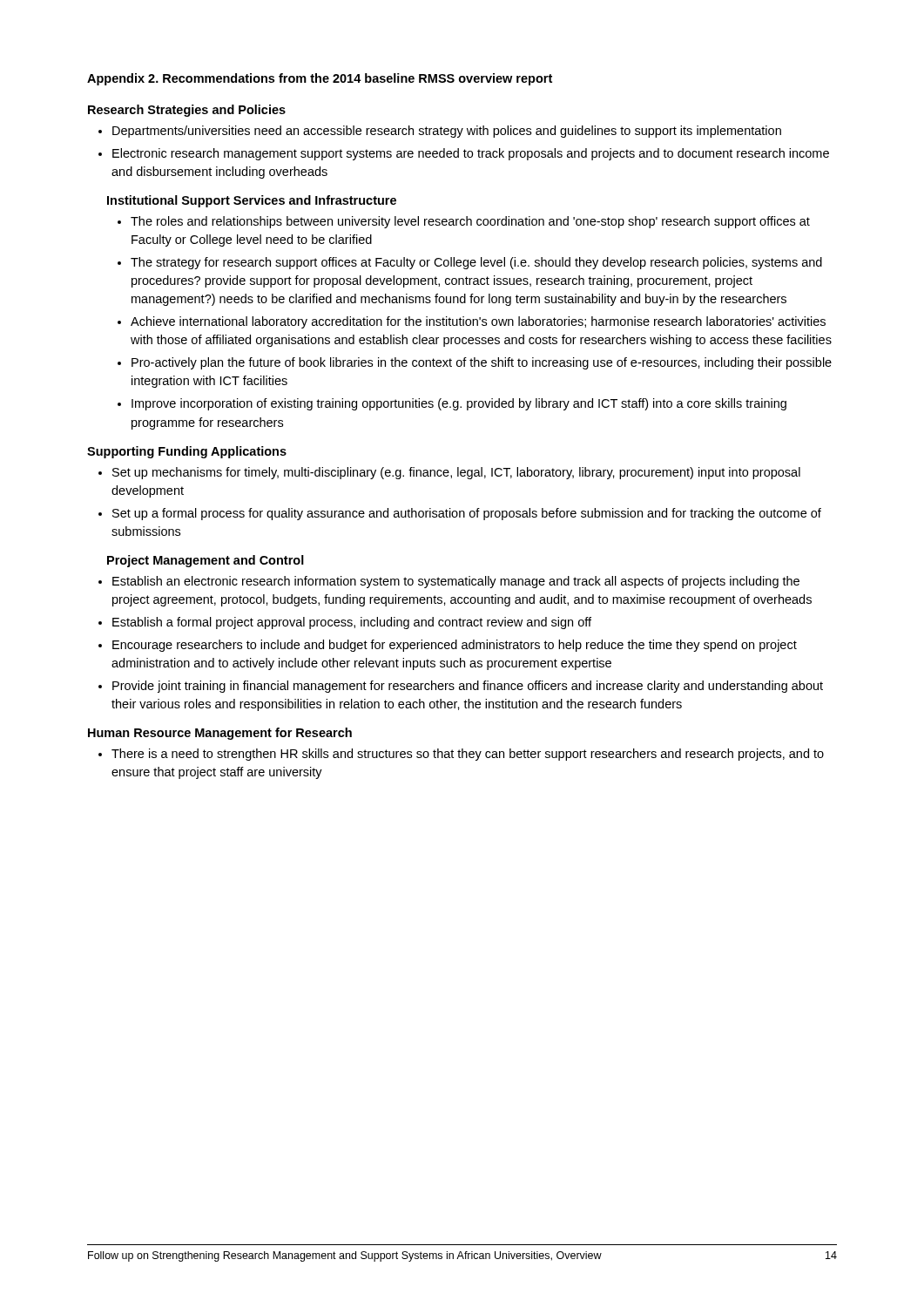Find the passage starting "Appendix 2. Recommendations from the 2014 baseline"

point(320,78)
